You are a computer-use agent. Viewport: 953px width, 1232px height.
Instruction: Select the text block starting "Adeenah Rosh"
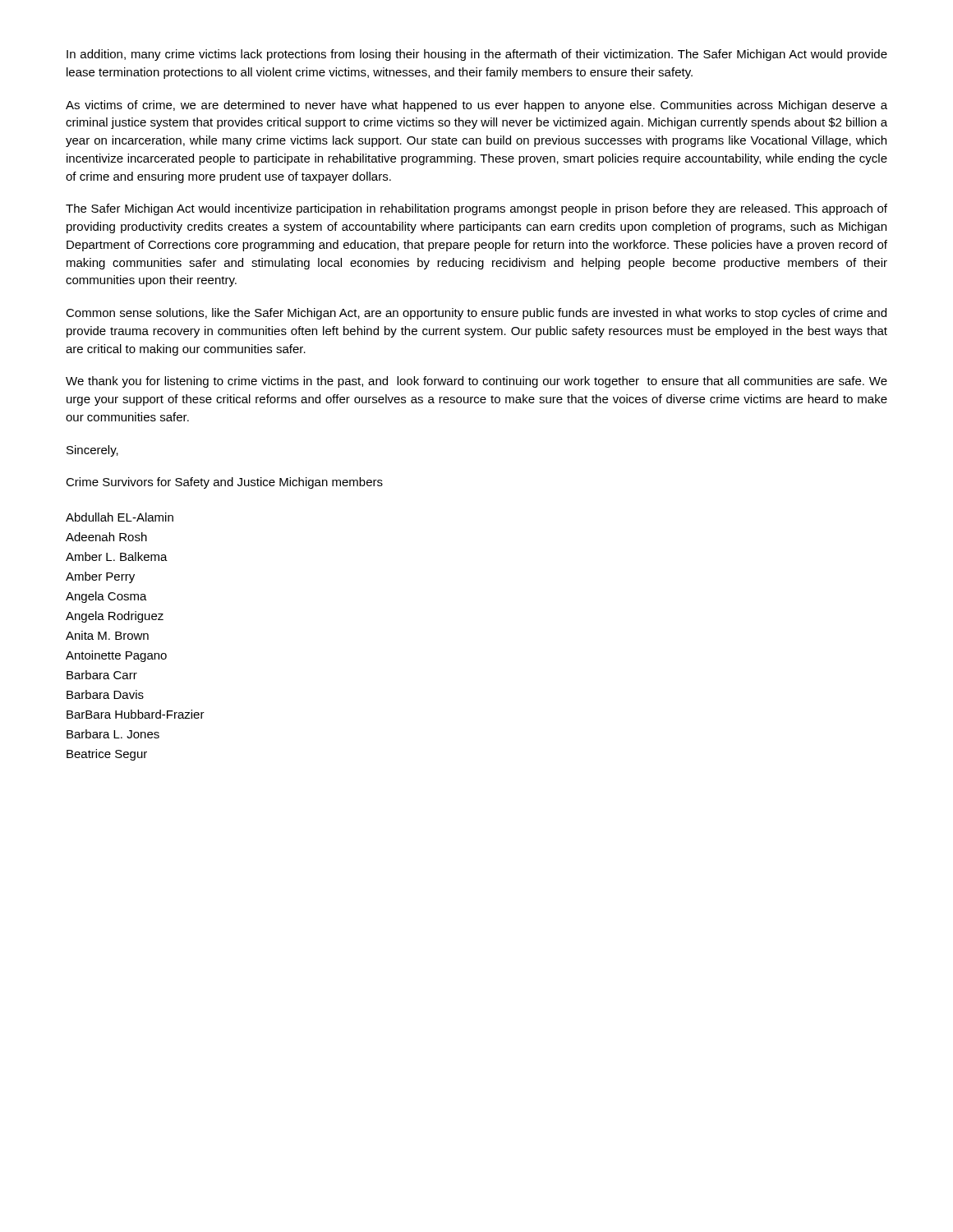tap(106, 537)
